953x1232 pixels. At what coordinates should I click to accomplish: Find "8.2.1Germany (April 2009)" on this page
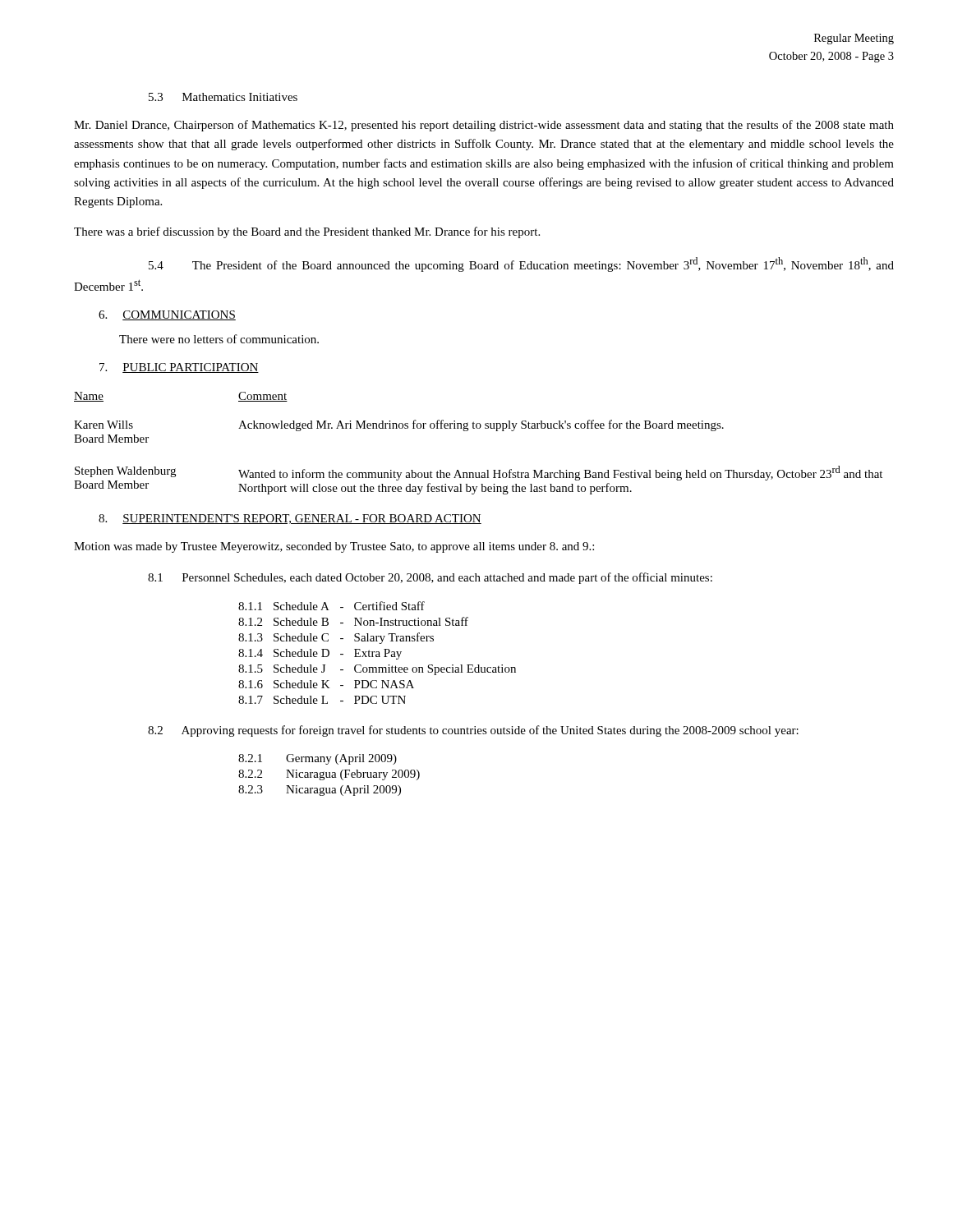[x=318, y=758]
